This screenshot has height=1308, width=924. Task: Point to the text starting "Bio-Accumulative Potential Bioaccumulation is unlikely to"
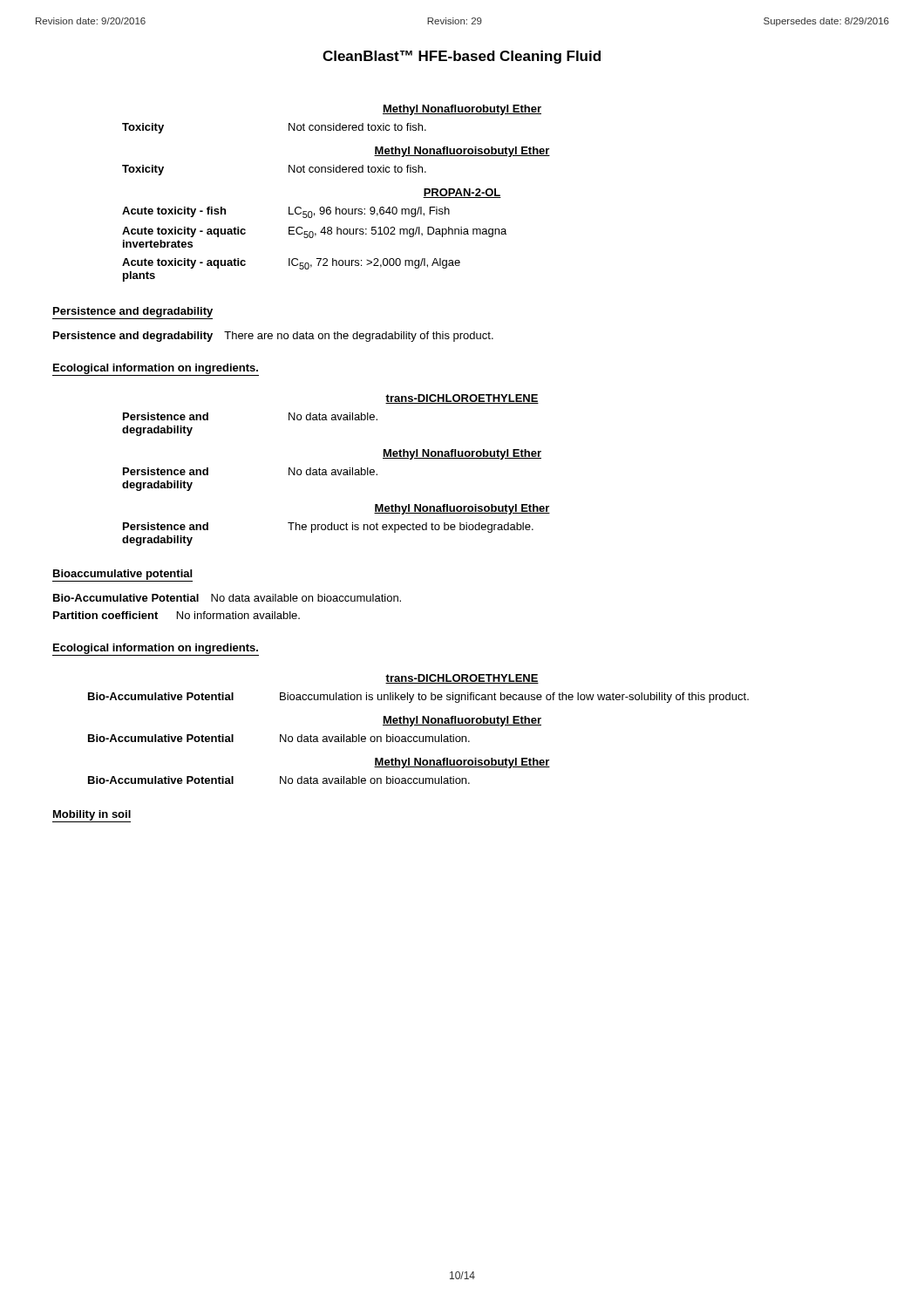[x=479, y=696]
